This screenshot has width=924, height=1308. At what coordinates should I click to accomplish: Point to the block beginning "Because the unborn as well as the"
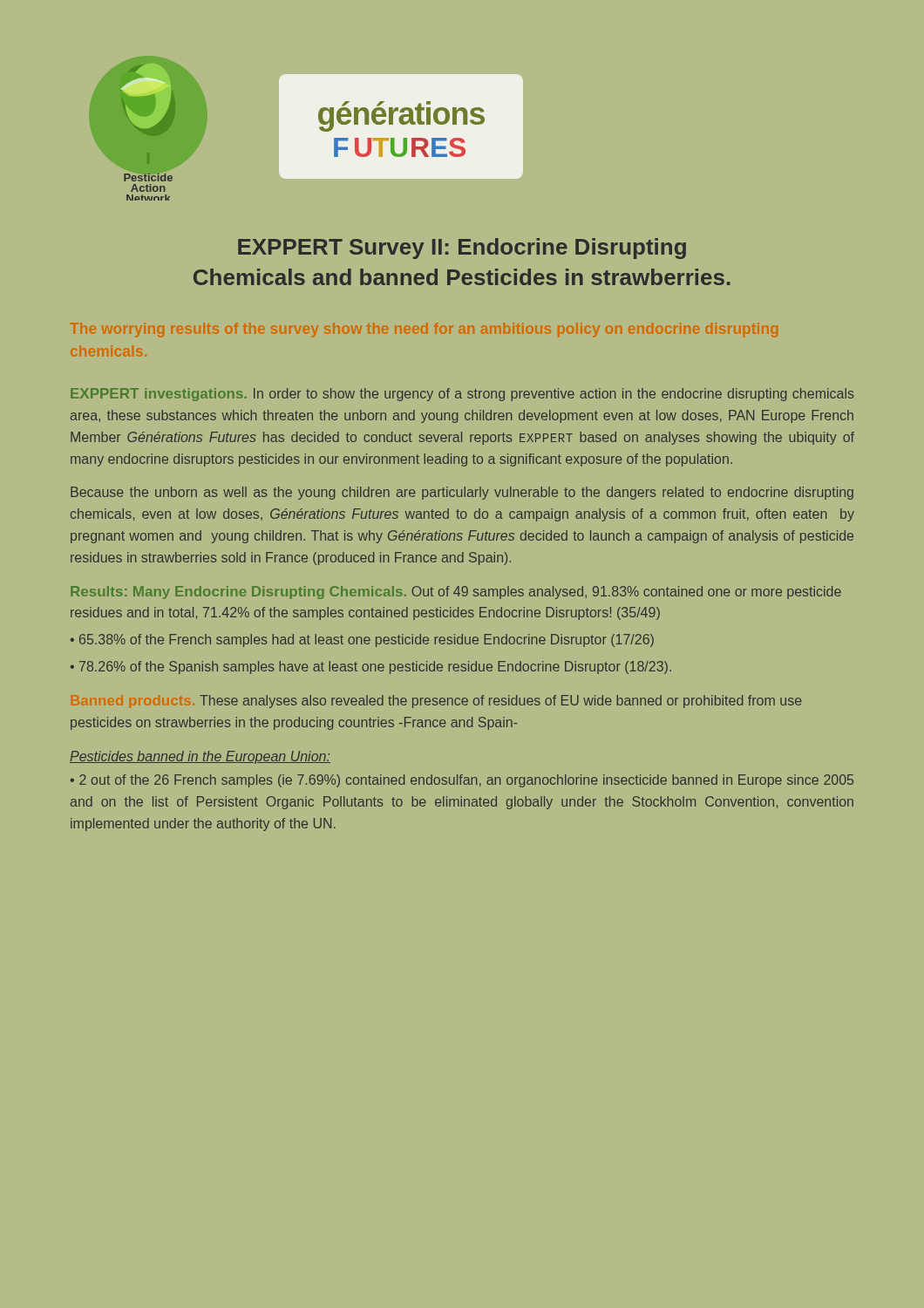coord(462,525)
